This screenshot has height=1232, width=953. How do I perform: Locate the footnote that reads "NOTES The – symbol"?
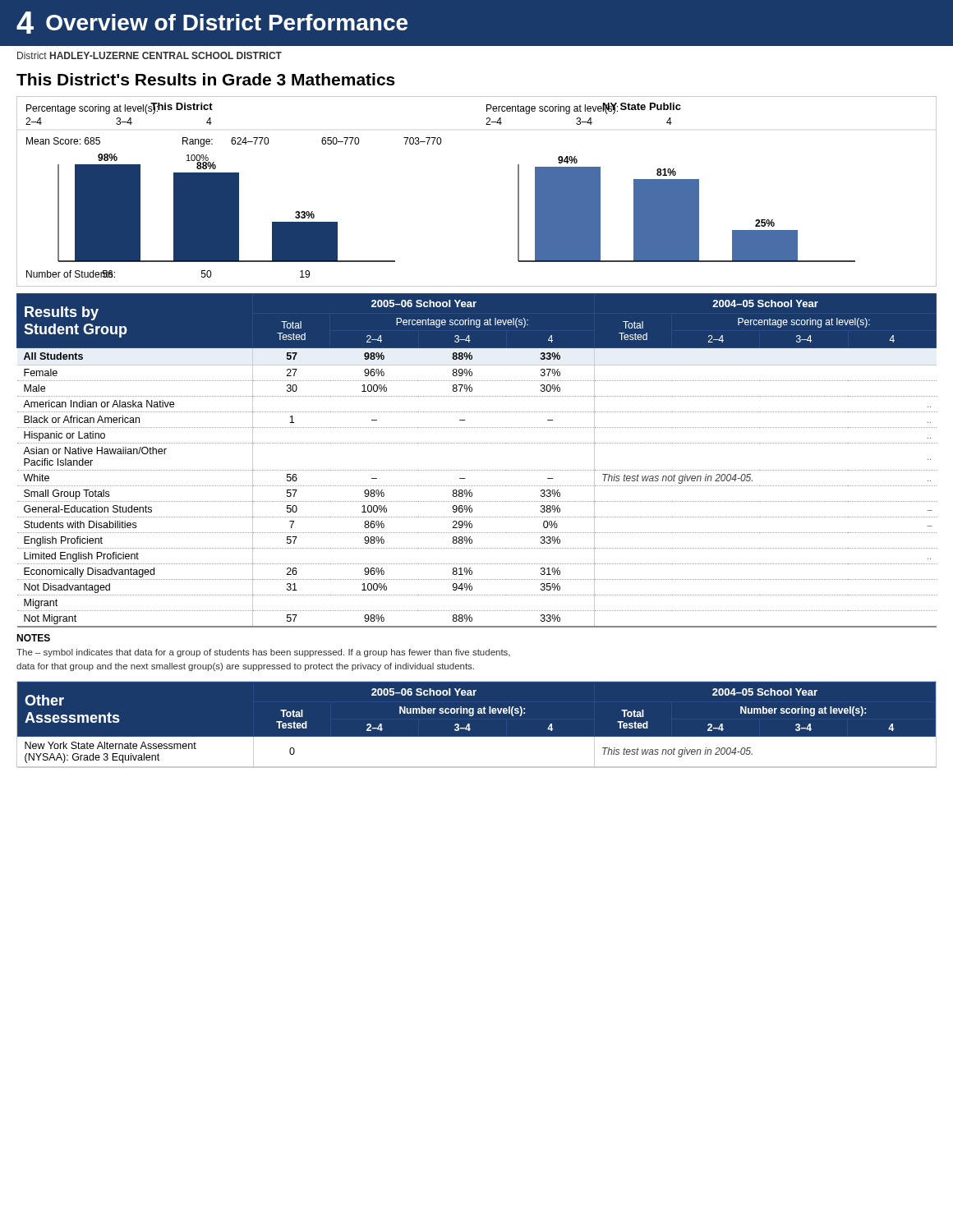tap(476, 653)
